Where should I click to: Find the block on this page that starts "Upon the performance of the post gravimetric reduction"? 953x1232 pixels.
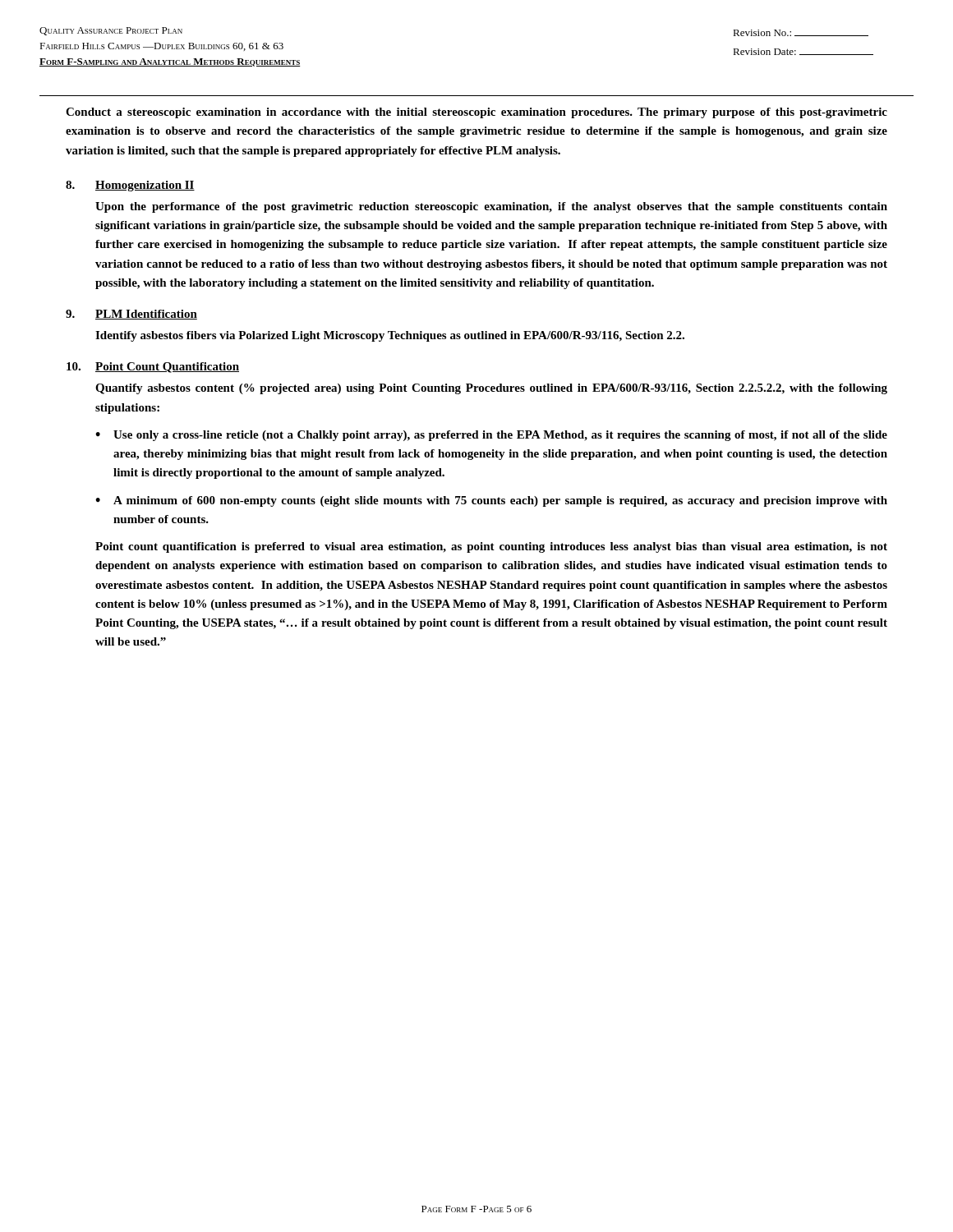[491, 244]
